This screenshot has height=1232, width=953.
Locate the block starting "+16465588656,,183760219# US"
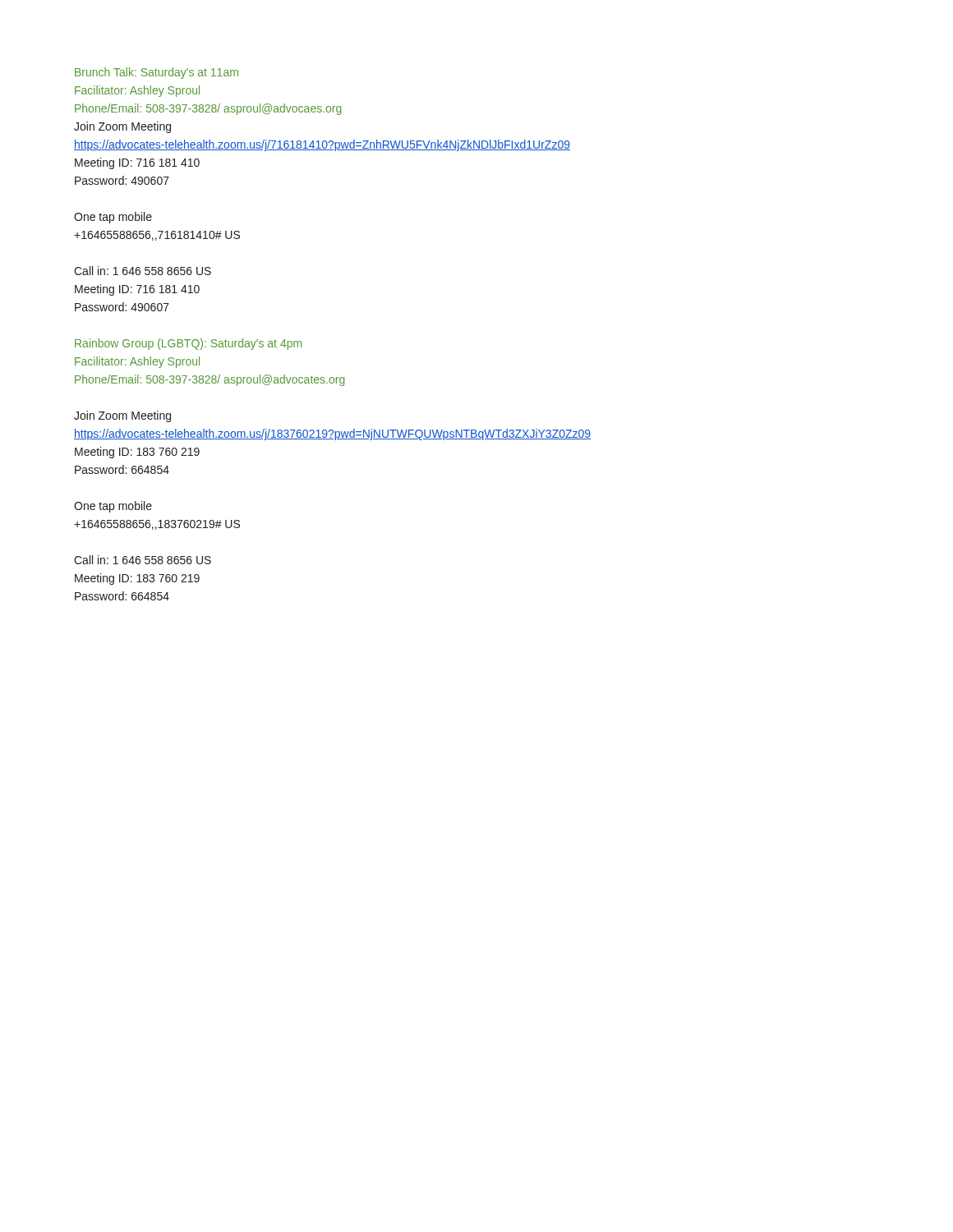click(157, 524)
